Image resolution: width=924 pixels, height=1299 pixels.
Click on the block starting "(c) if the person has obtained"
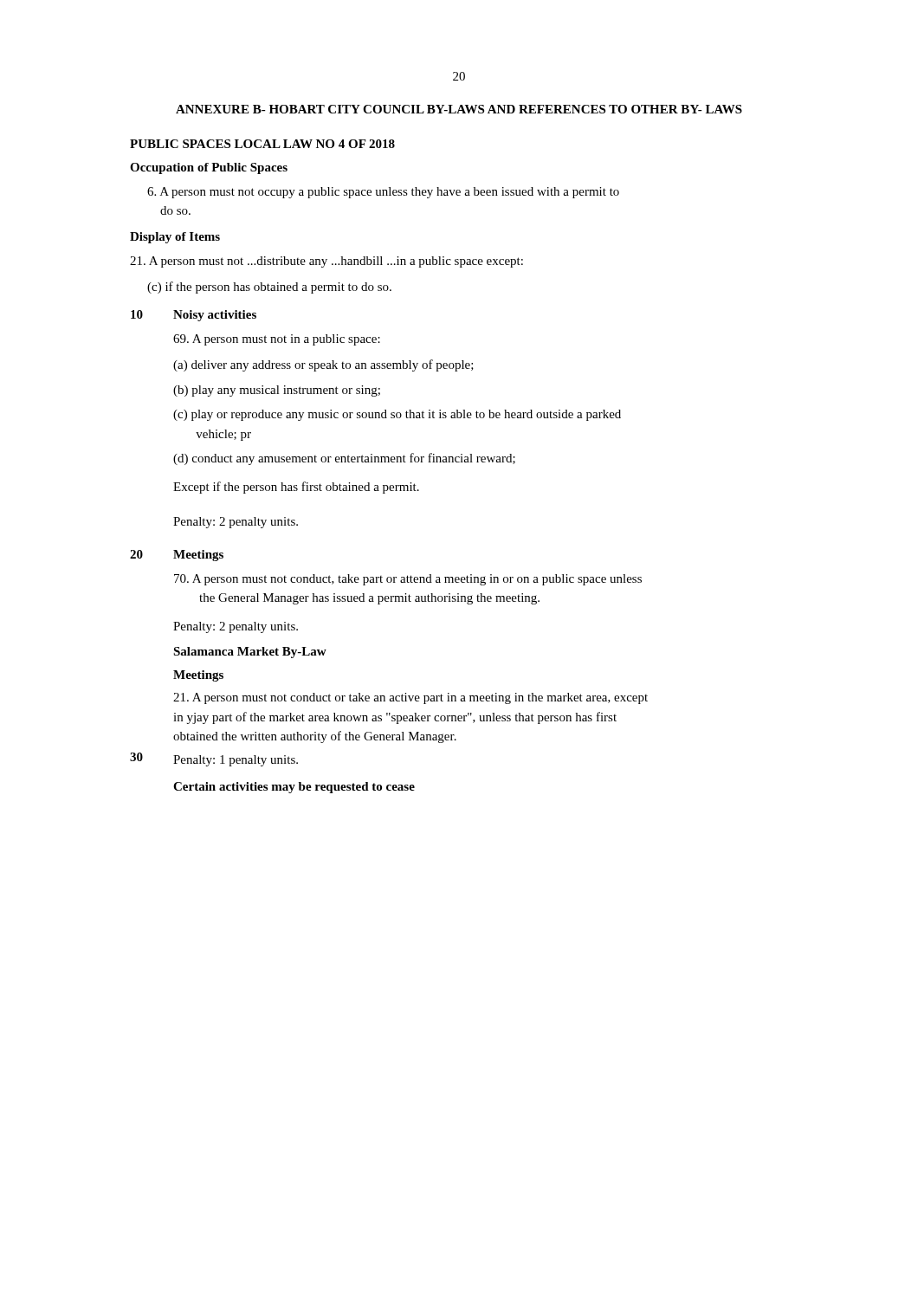270,287
